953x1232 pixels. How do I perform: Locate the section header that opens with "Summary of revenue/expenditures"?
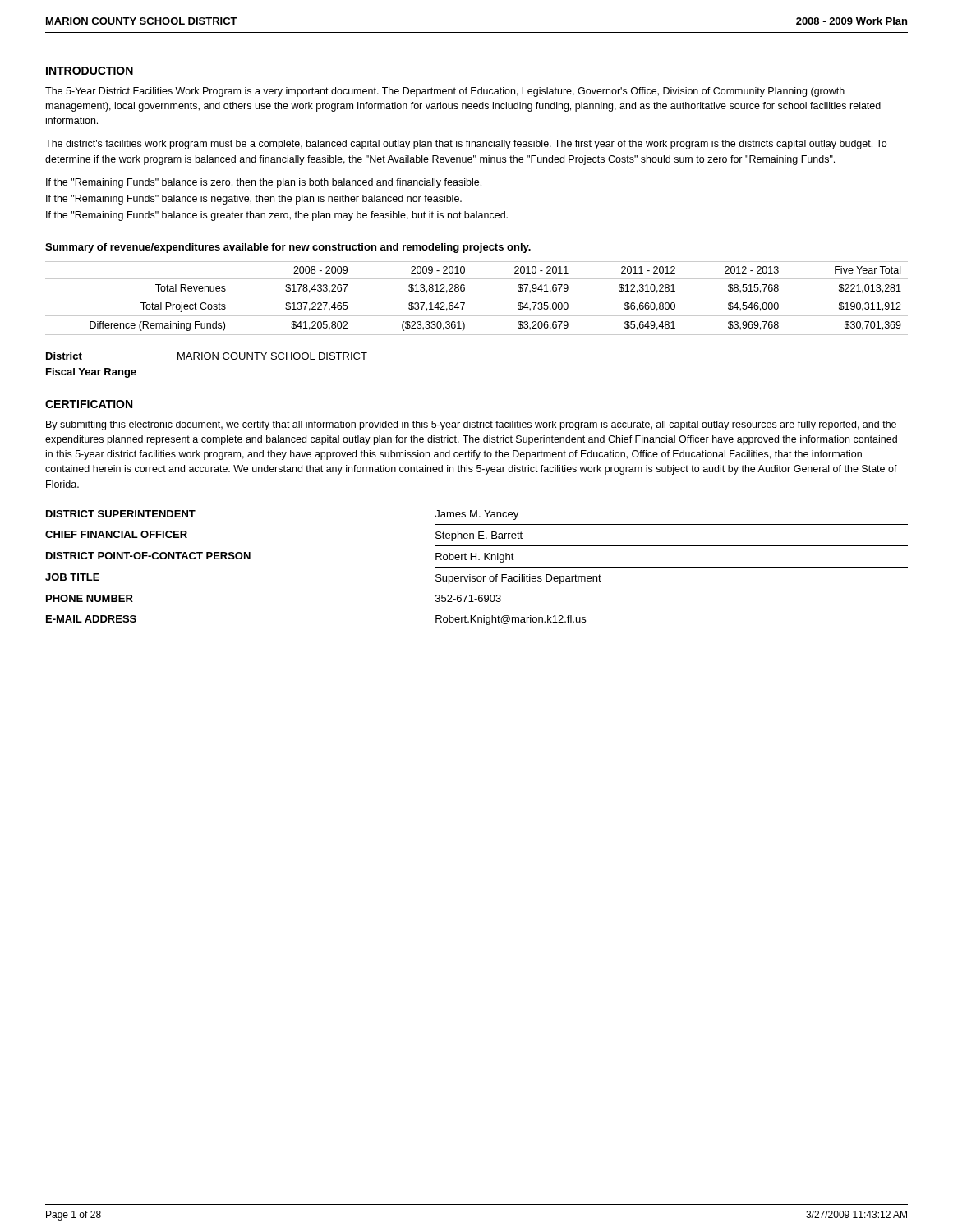click(x=288, y=247)
